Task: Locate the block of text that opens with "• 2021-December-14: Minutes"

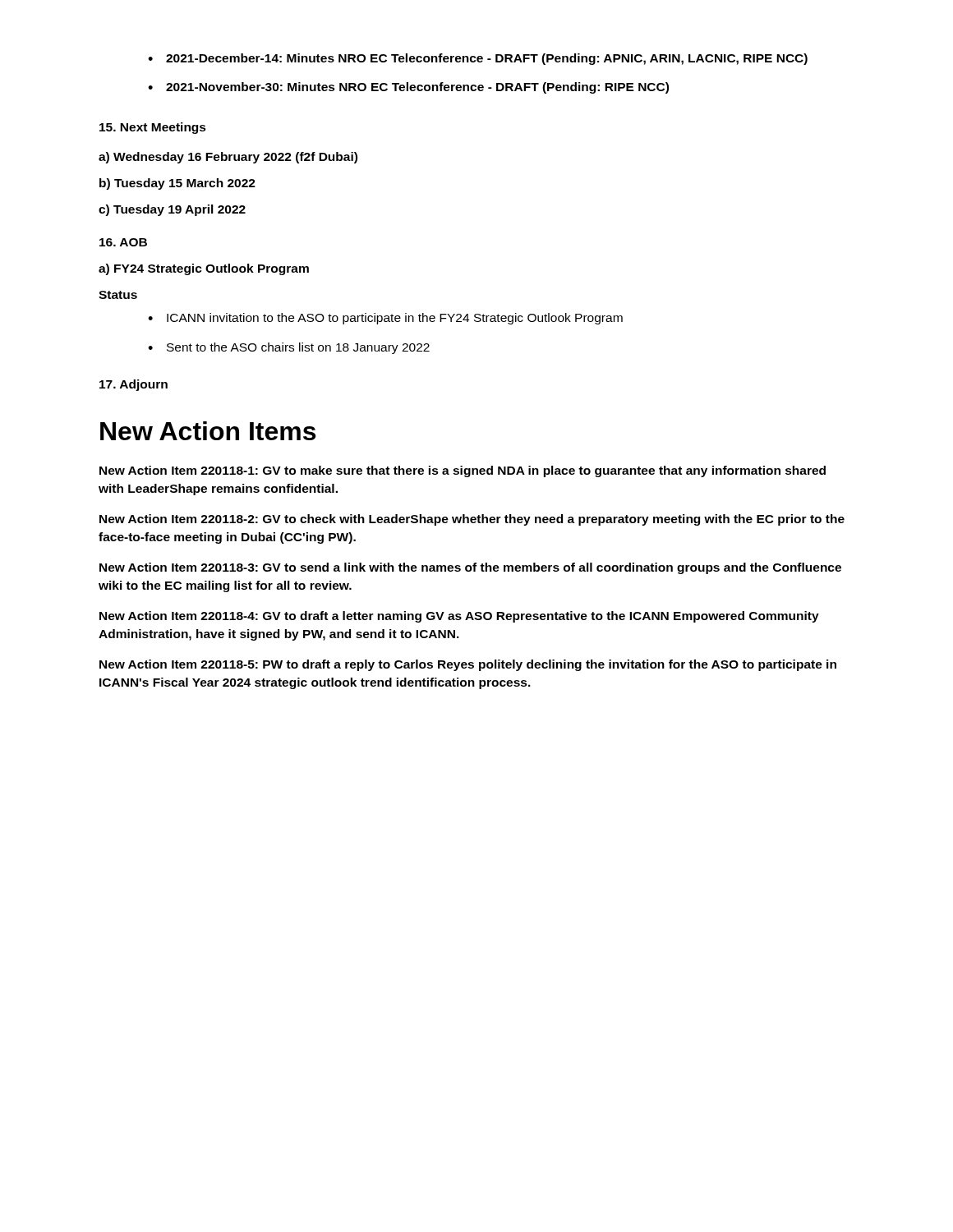Action: click(478, 60)
